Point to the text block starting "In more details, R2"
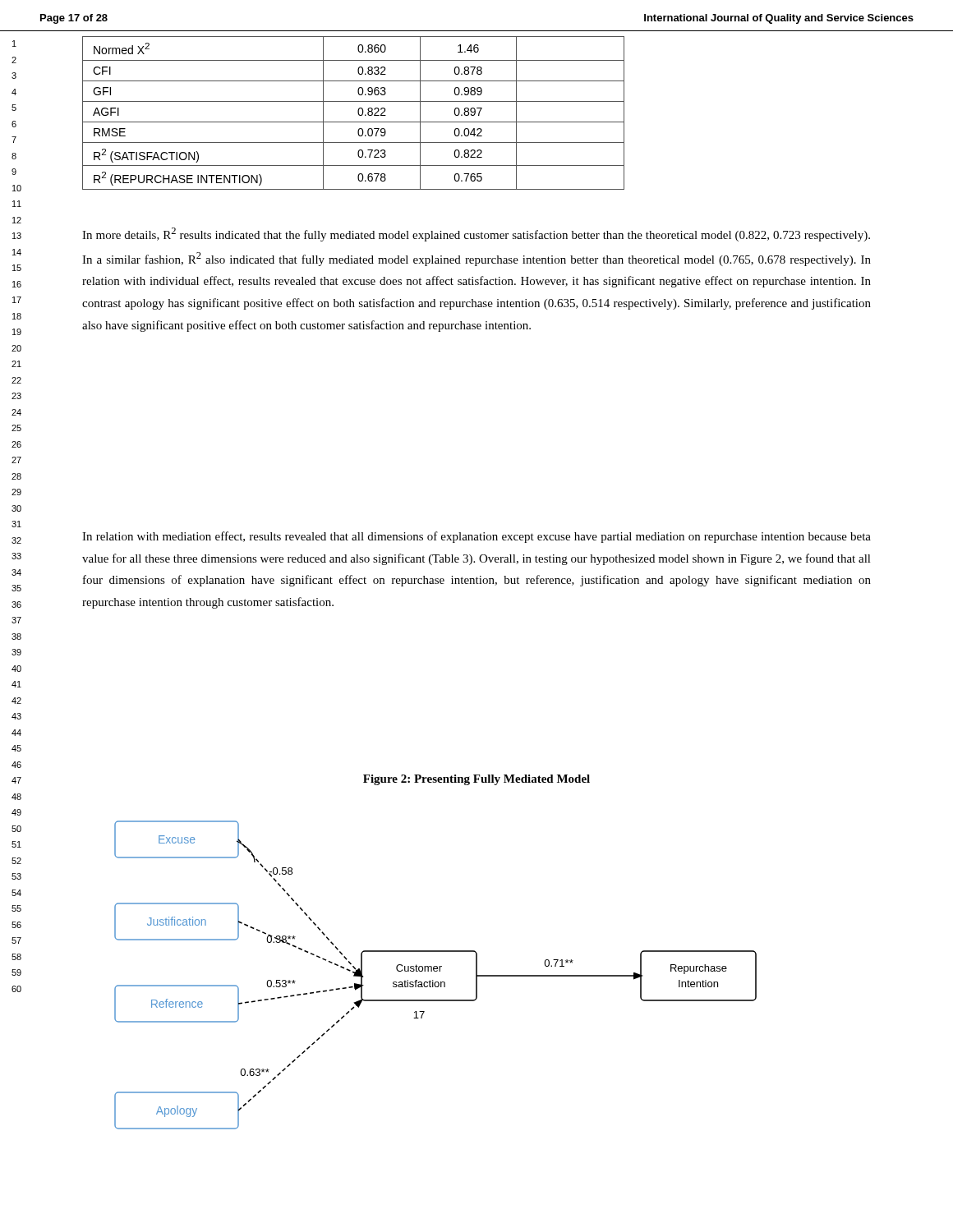 [x=476, y=278]
